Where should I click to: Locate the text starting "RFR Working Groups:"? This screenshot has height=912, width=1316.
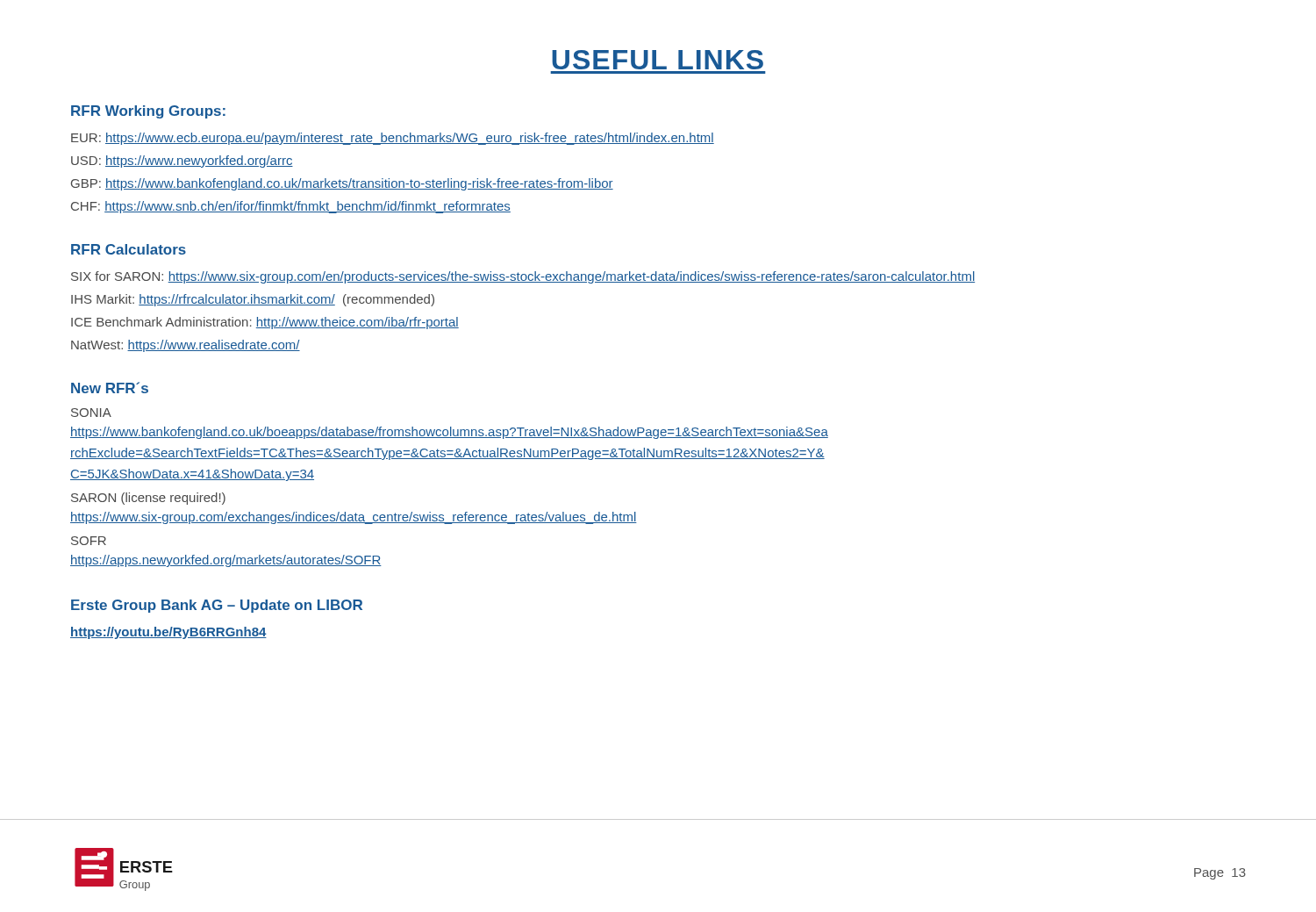point(148,111)
